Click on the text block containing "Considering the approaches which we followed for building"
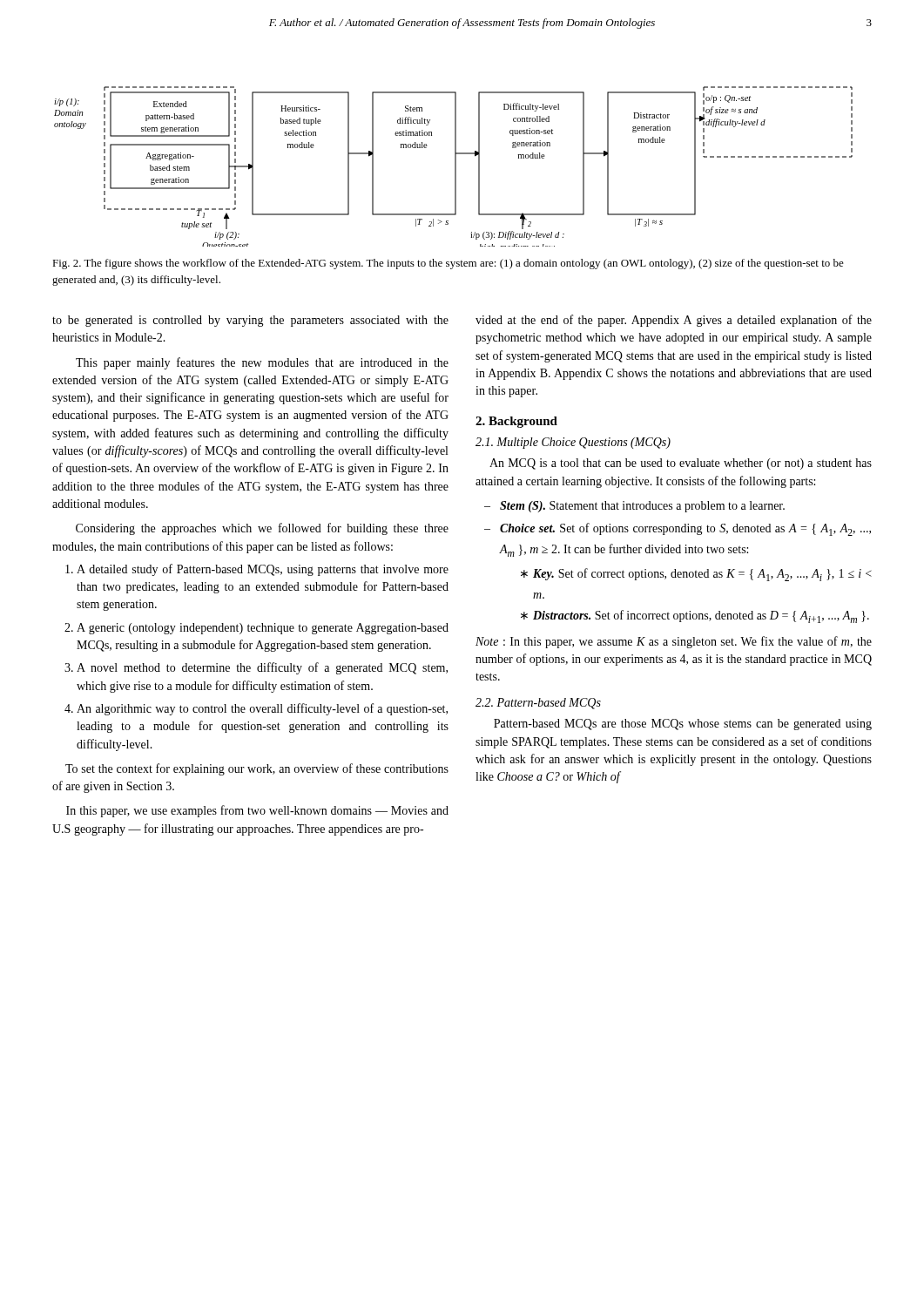Screen dimensions: 1307x924 pyautogui.click(x=250, y=538)
